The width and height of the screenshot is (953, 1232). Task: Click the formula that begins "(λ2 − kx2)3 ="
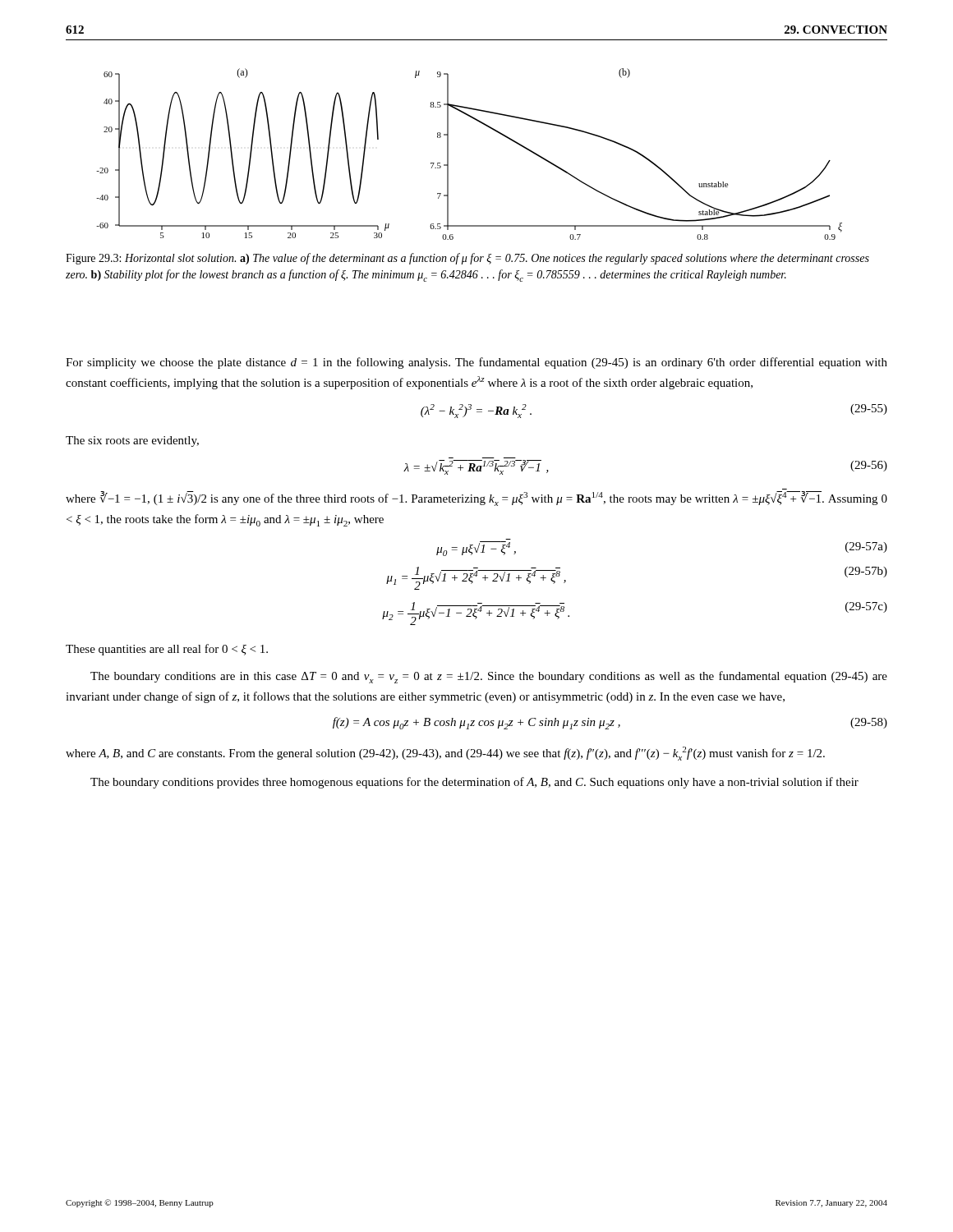(x=460, y=409)
